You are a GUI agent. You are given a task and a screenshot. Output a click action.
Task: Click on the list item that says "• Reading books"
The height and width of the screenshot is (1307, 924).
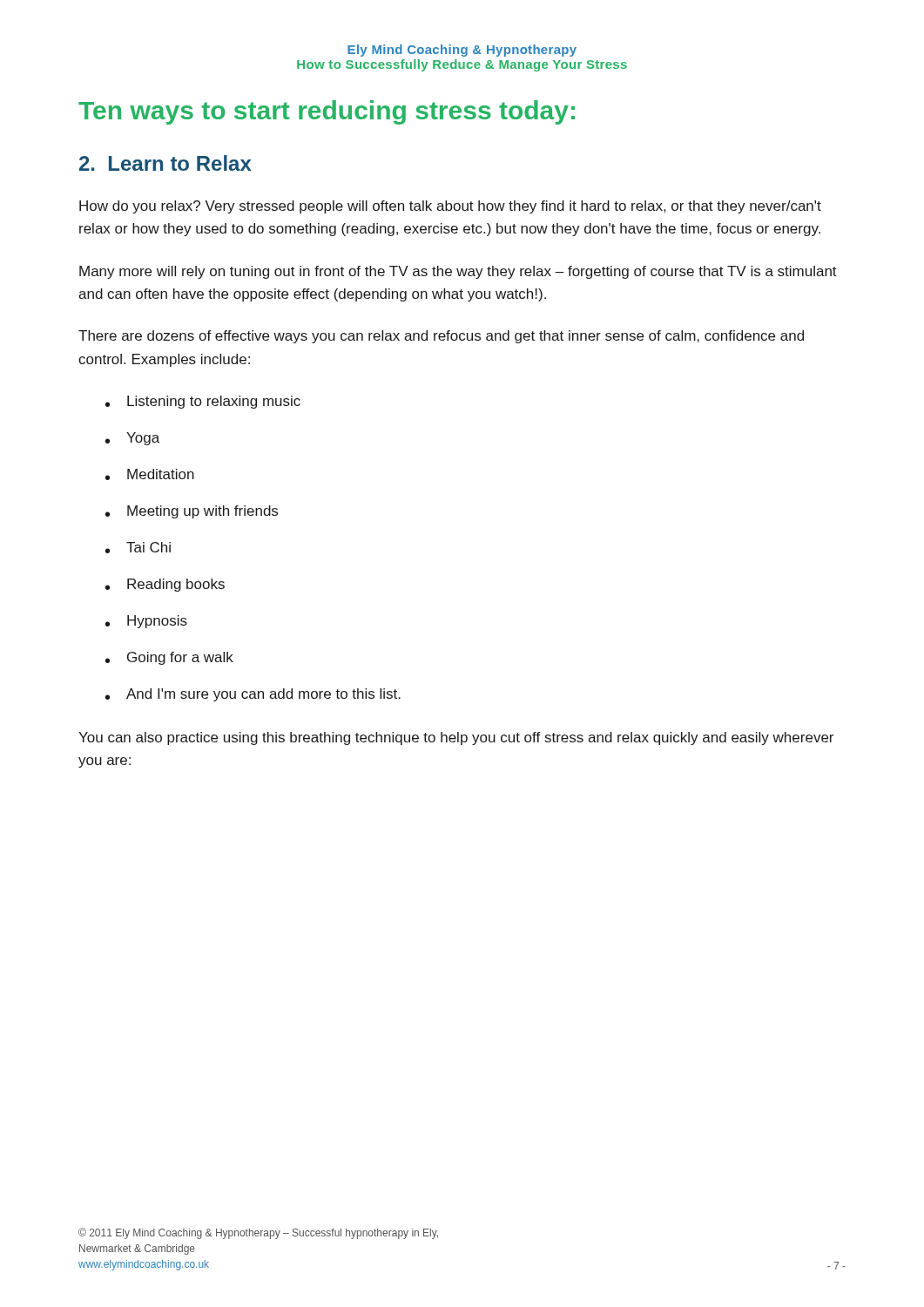165,587
